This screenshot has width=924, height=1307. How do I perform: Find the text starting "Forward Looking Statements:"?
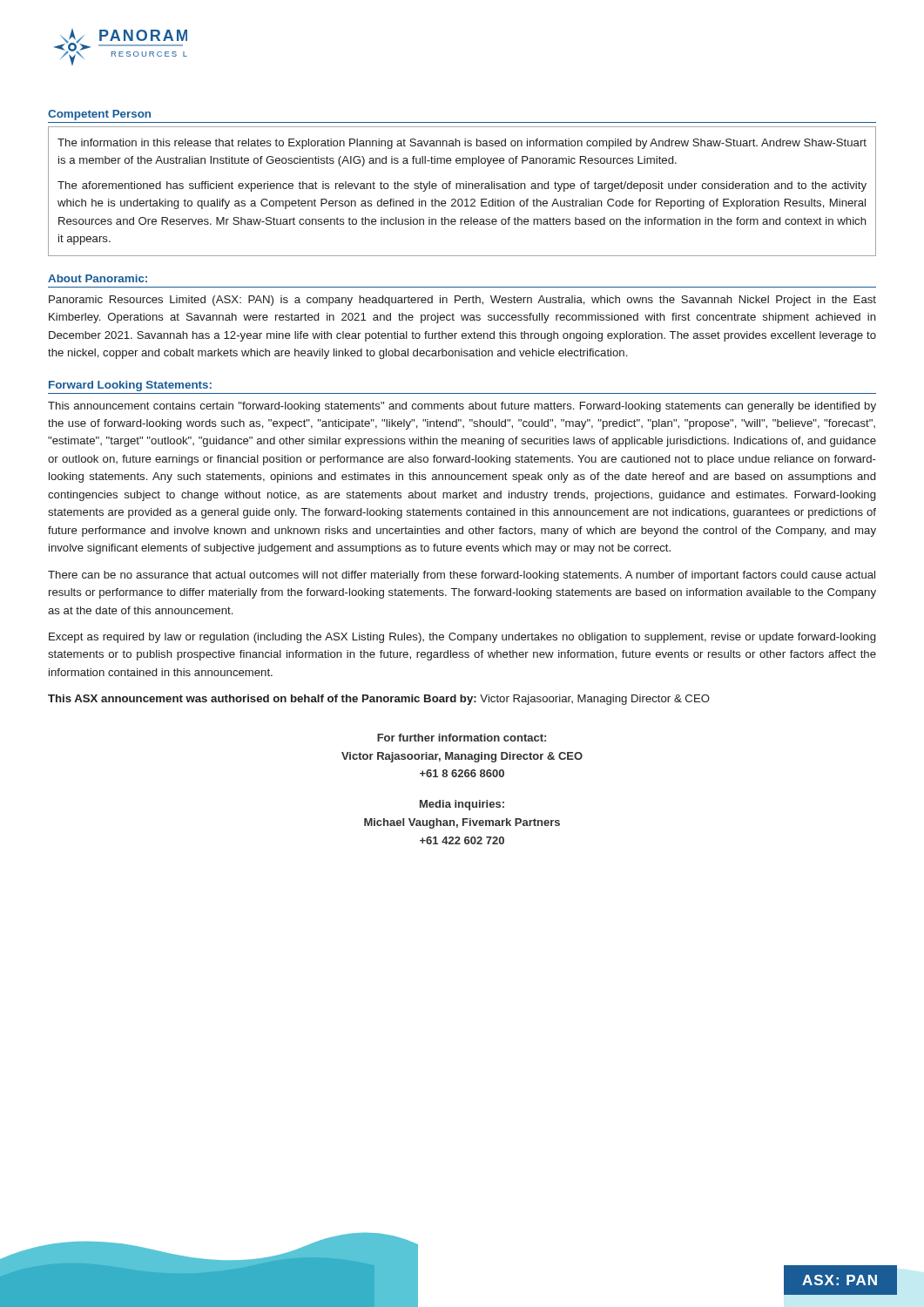point(462,386)
